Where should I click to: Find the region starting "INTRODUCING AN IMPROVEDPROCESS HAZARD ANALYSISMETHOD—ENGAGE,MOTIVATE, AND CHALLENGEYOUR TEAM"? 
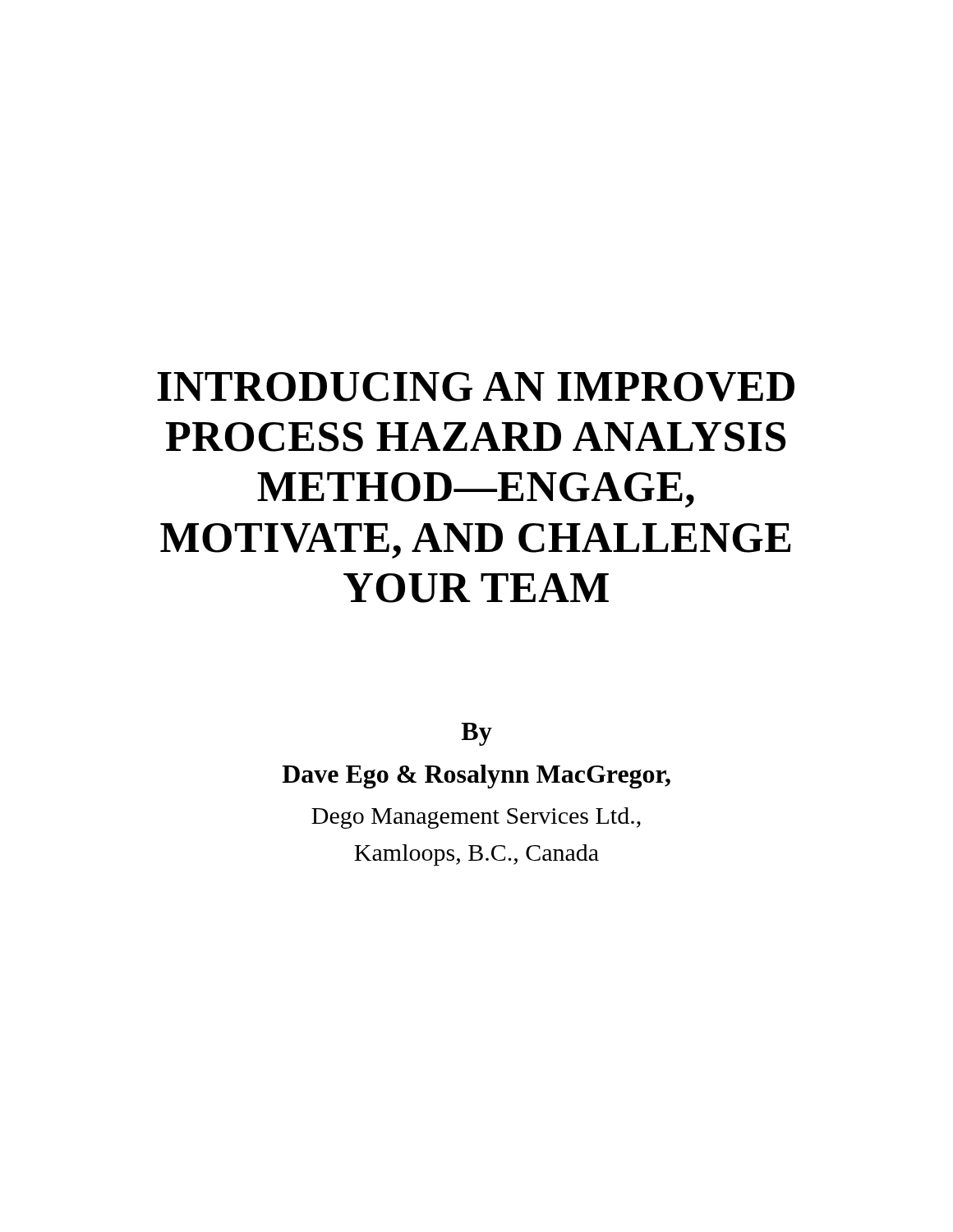coord(476,487)
